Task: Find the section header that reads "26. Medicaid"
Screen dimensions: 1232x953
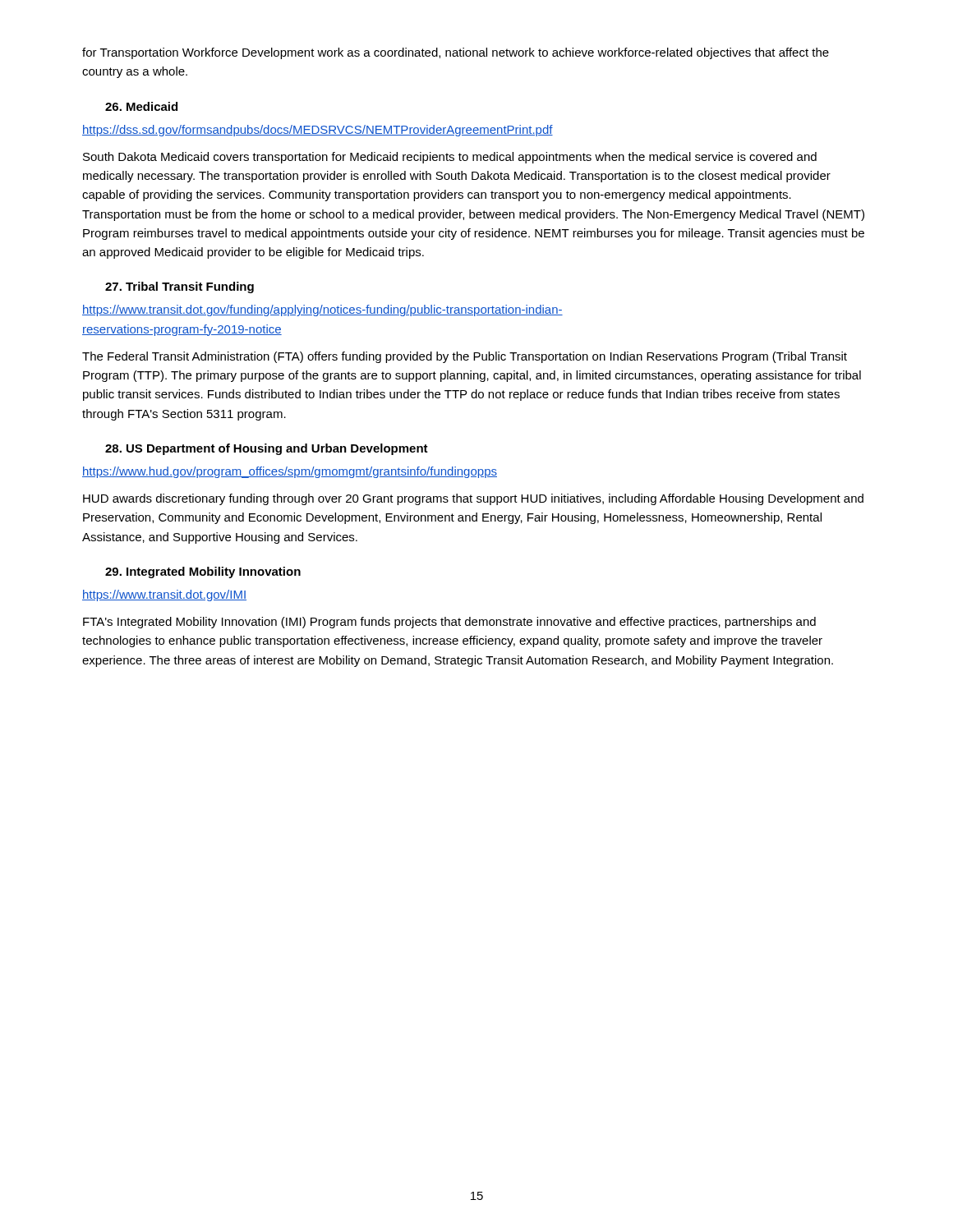Action: (142, 106)
